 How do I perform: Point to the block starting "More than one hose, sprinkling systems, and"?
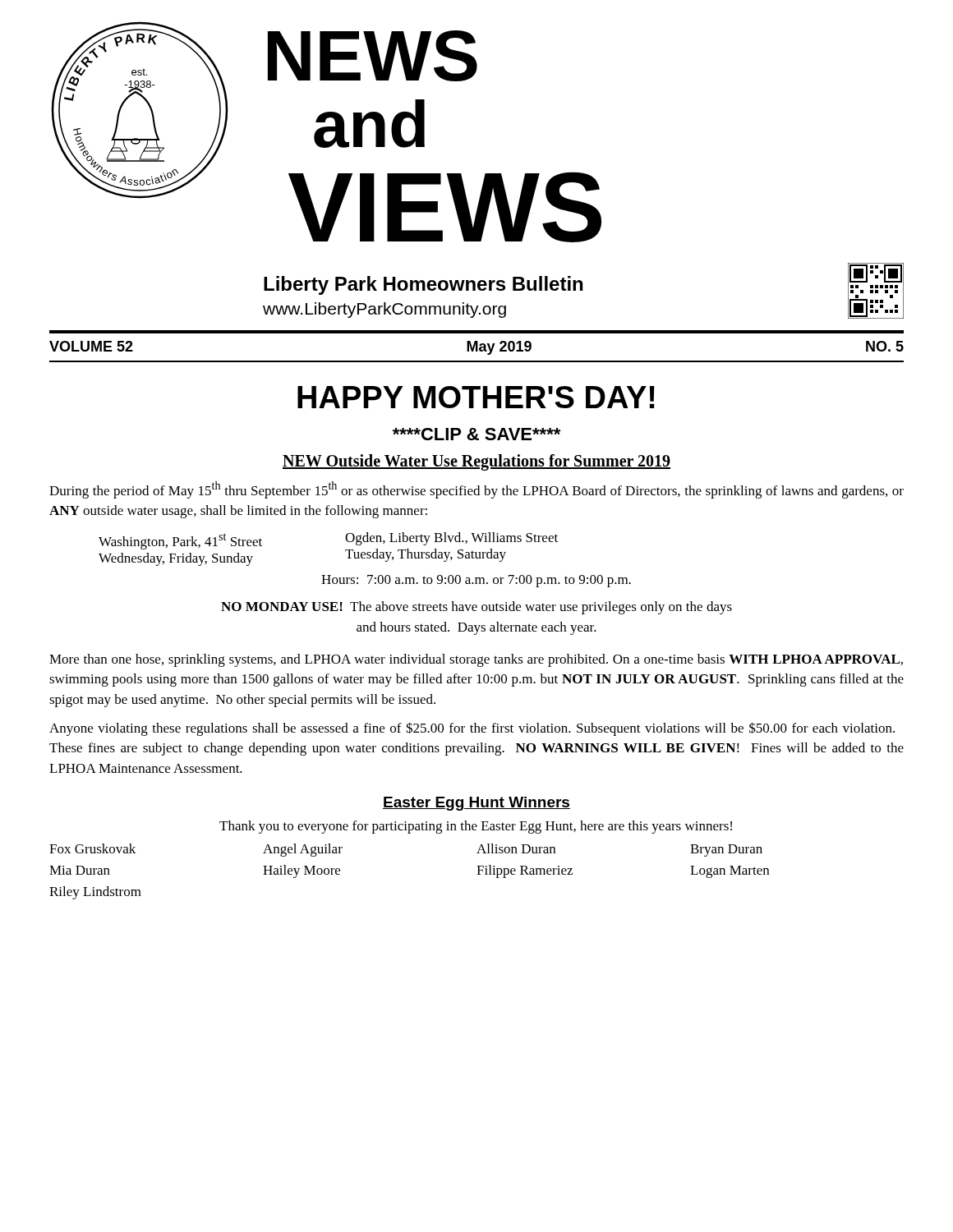pos(476,679)
